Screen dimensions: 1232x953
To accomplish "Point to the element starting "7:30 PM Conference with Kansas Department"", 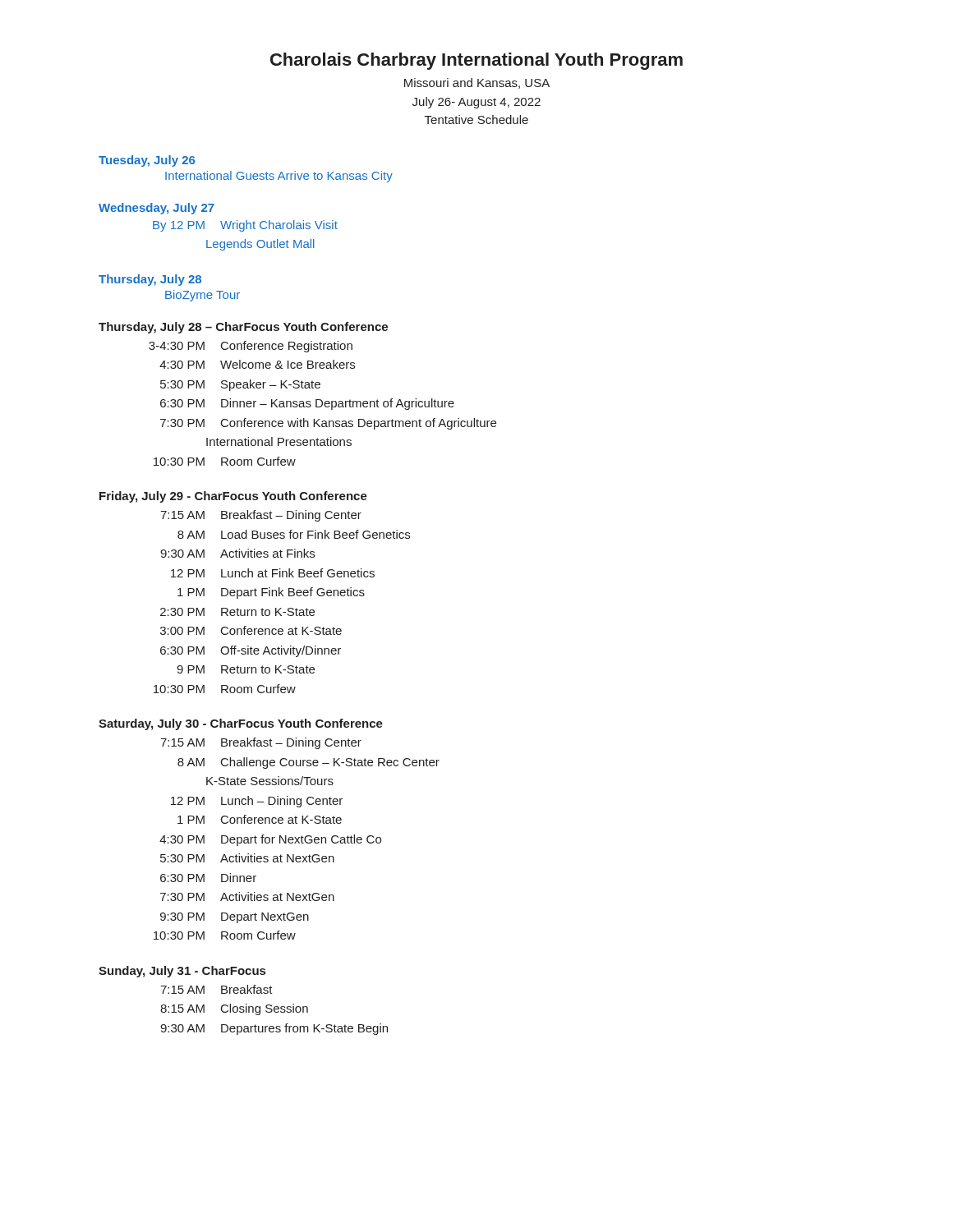I will tap(493, 423).
